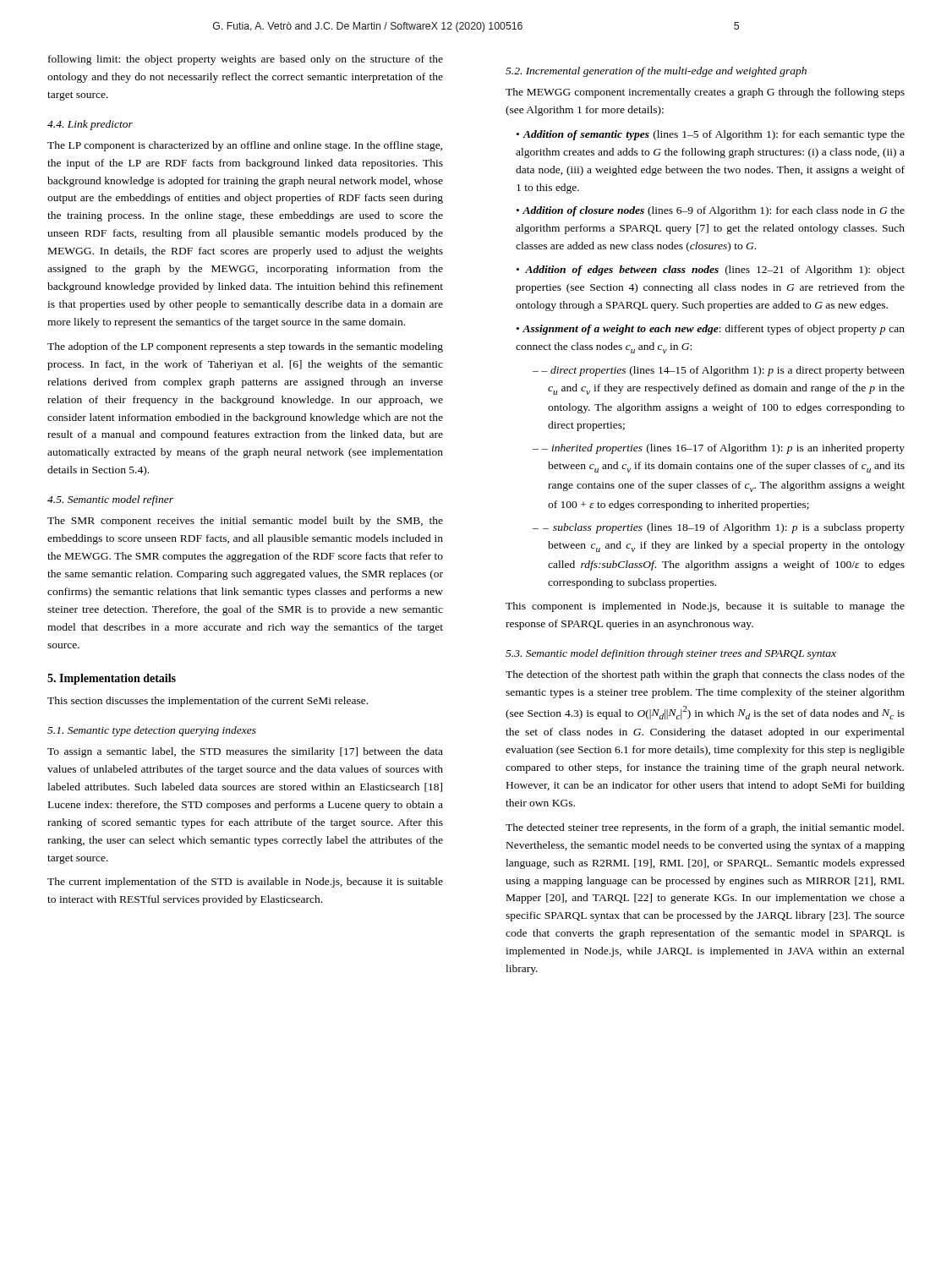The width and height of the screenshot is (952, 1268).
Task: Point to the block beginning "• Addition of edges between class nodes"
Action: click(710, 287)
